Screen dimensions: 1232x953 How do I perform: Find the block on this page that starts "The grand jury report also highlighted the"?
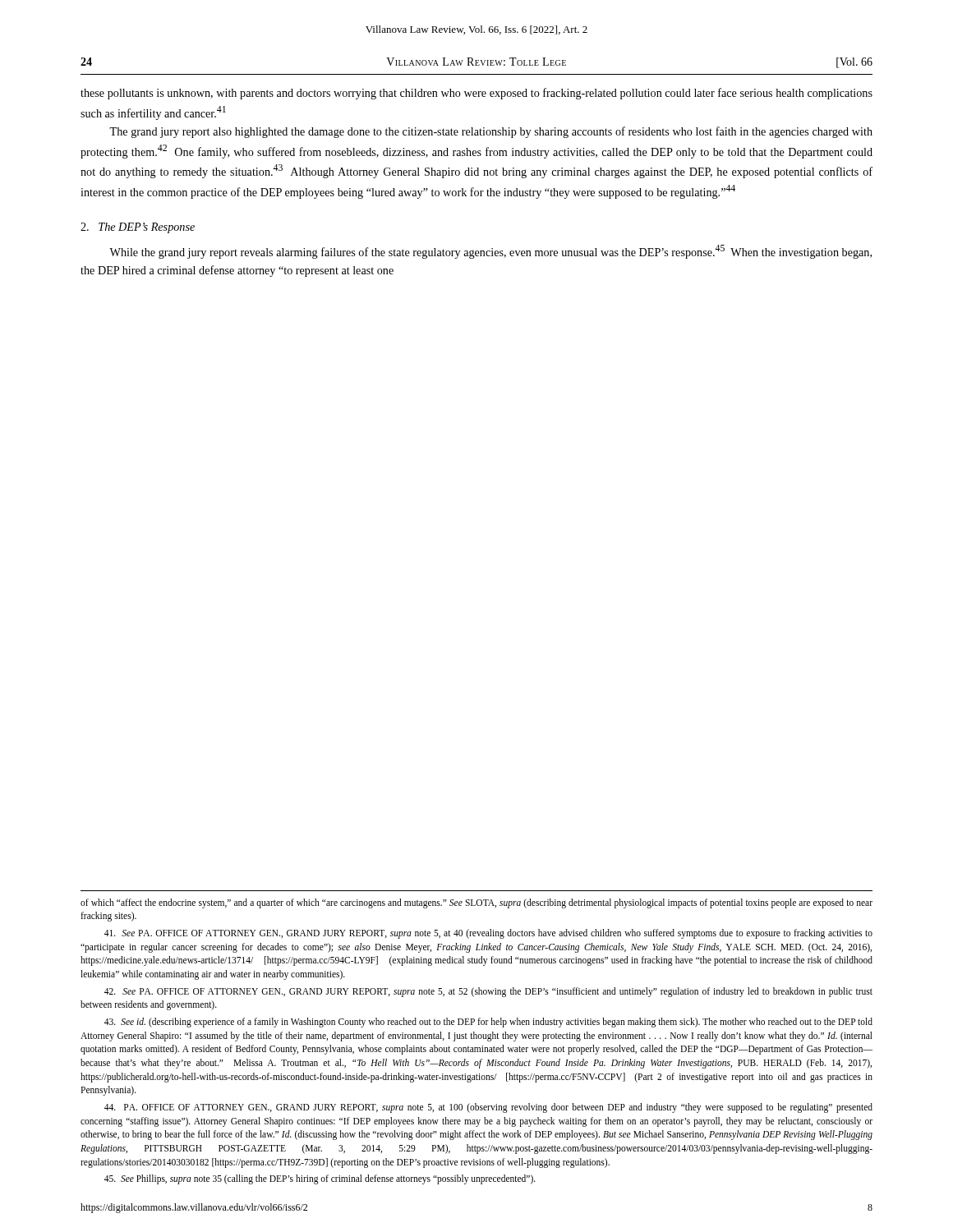476,162
